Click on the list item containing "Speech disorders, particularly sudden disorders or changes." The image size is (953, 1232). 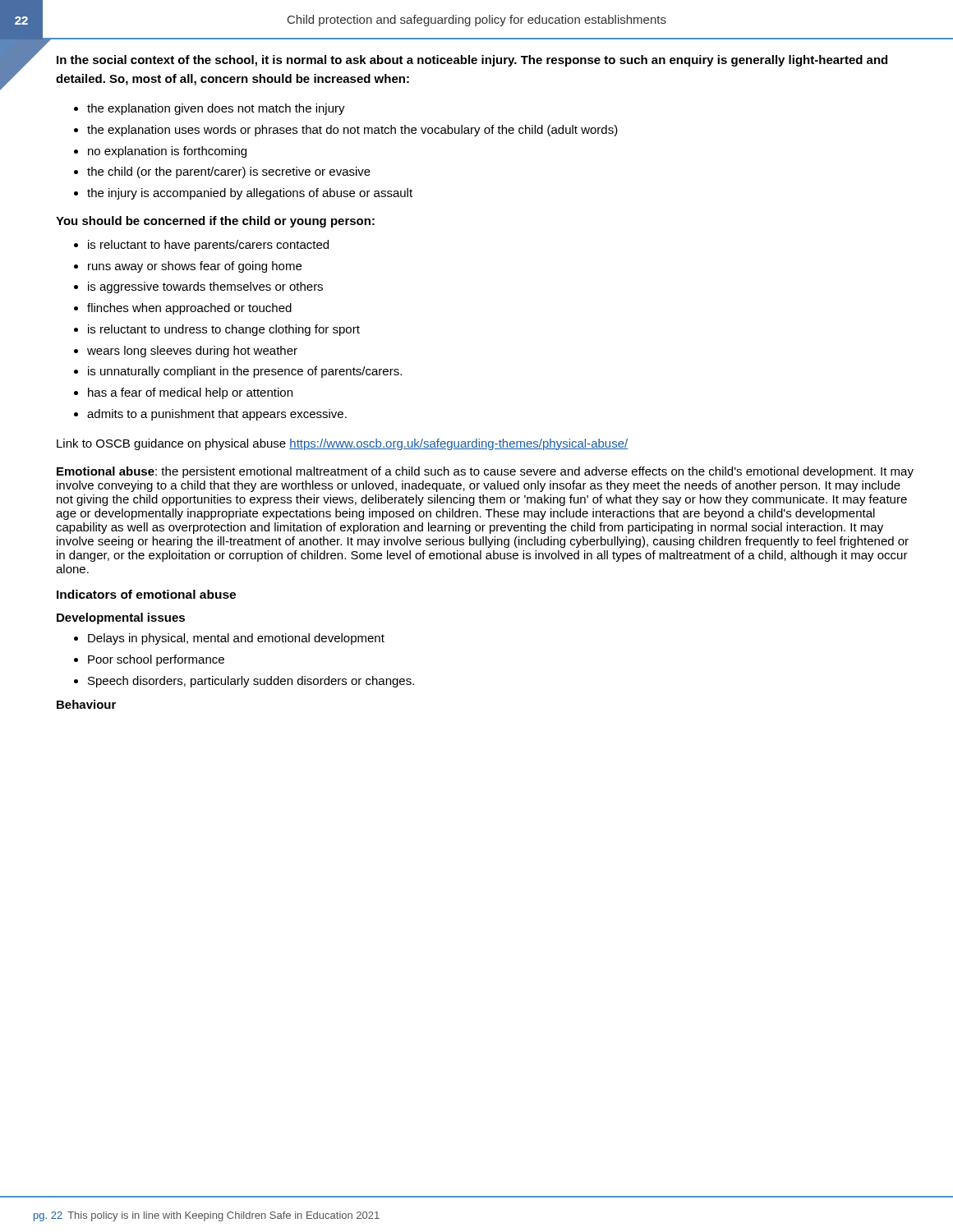pos(251,680)
